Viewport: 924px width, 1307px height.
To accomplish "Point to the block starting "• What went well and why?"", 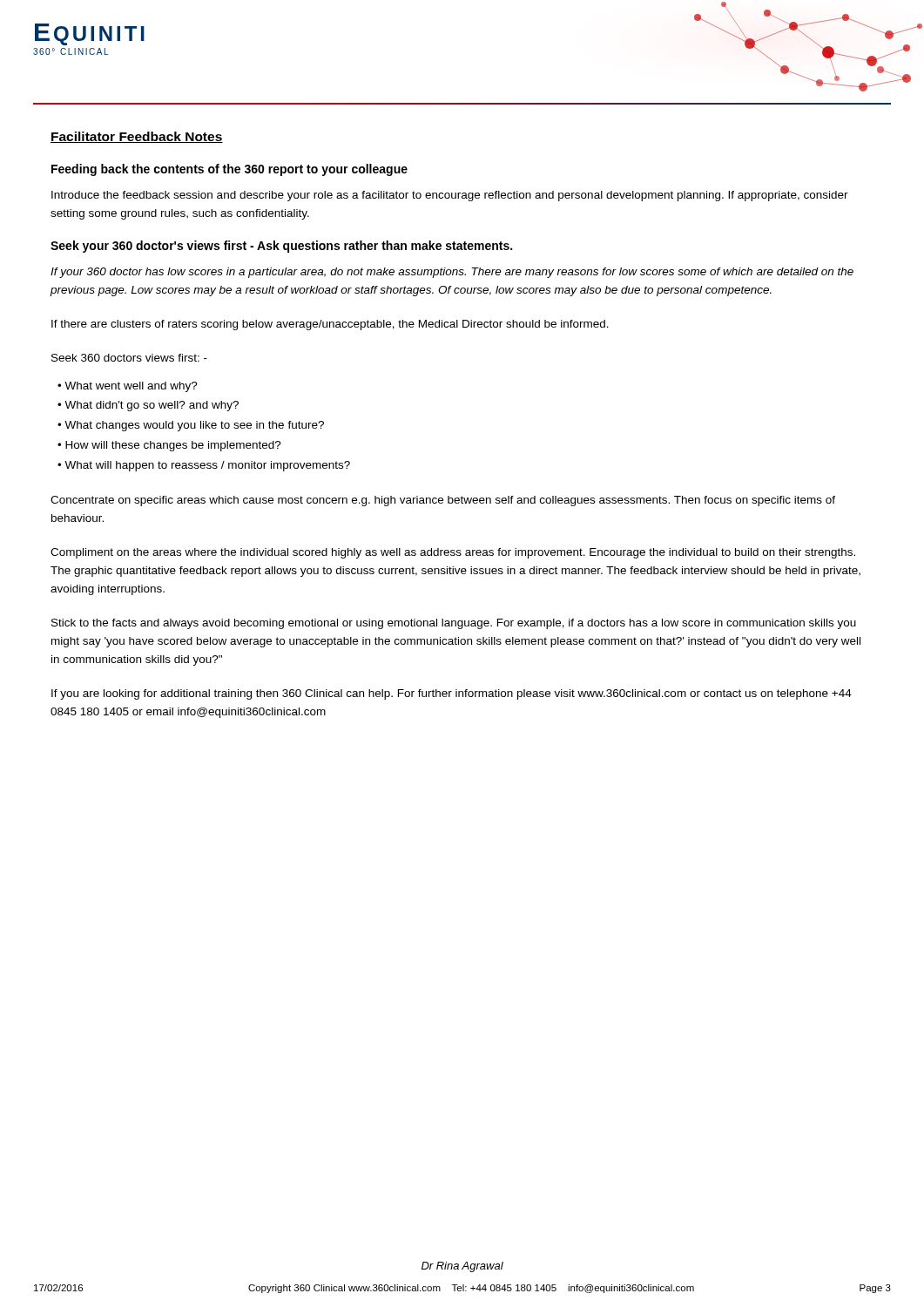I will pyautogui.click(x=128, y=385).
